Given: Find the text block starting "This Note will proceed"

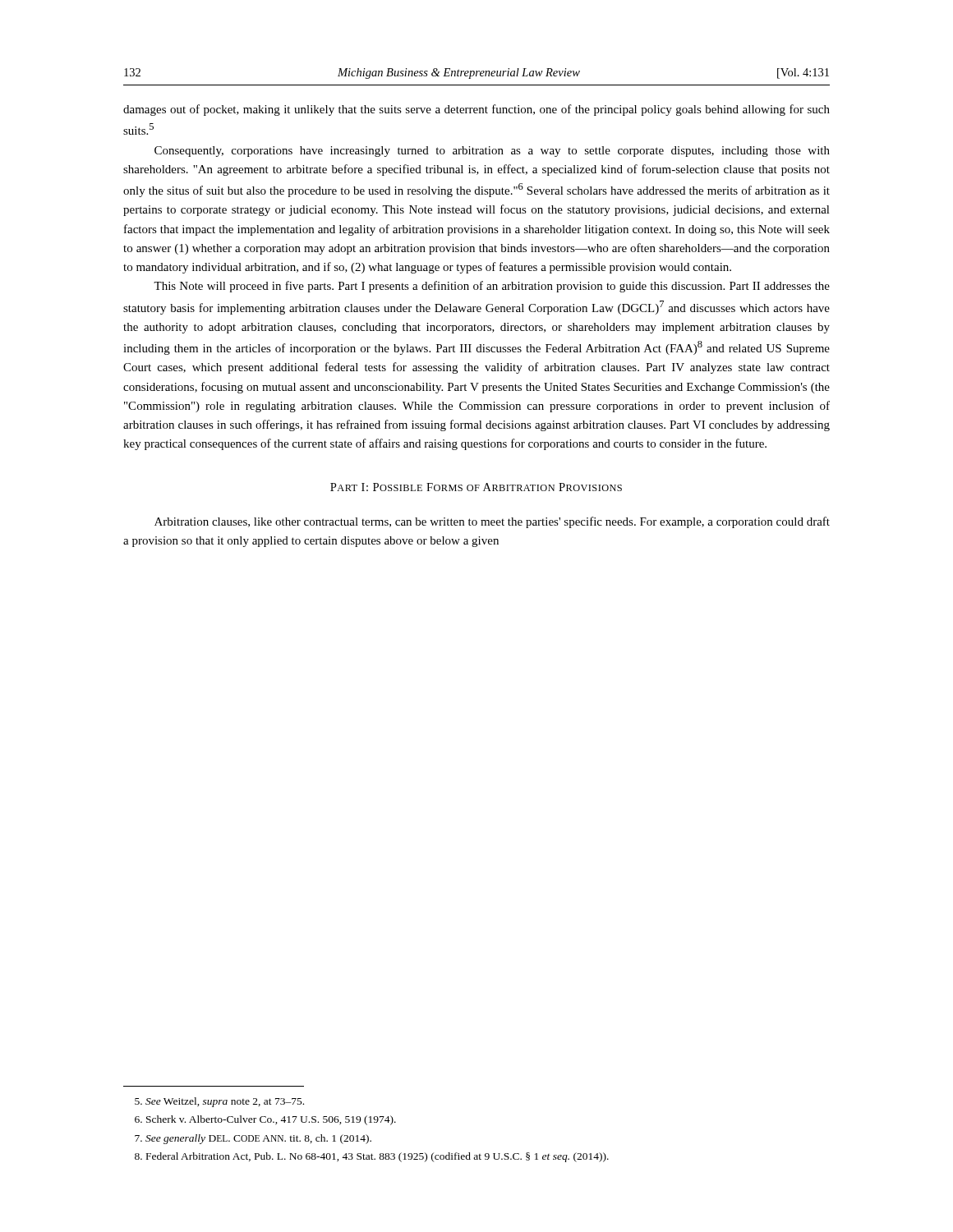Looking at the screenshot, I should 476,365.
